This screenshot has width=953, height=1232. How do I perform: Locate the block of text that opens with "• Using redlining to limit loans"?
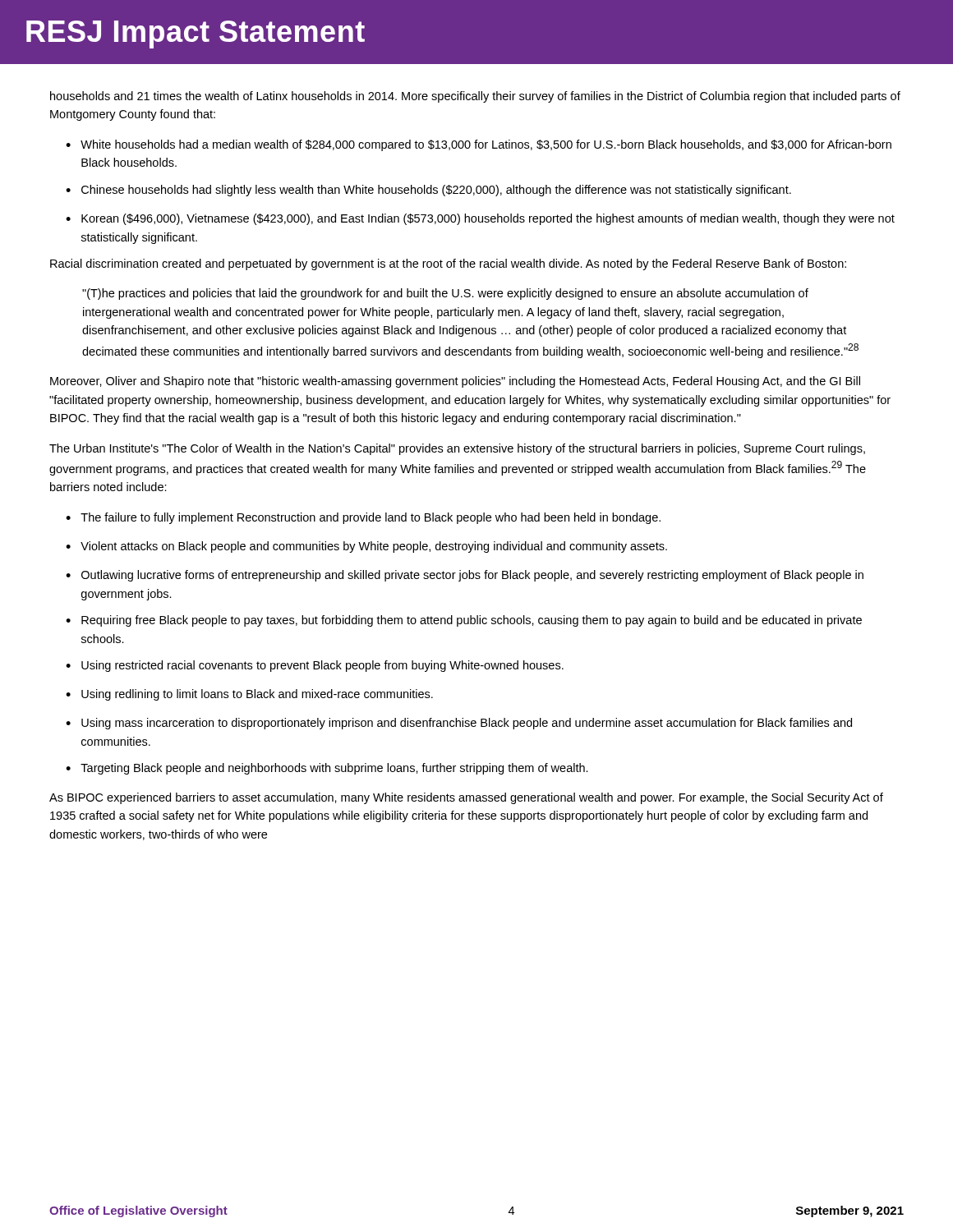coord(250,696)
